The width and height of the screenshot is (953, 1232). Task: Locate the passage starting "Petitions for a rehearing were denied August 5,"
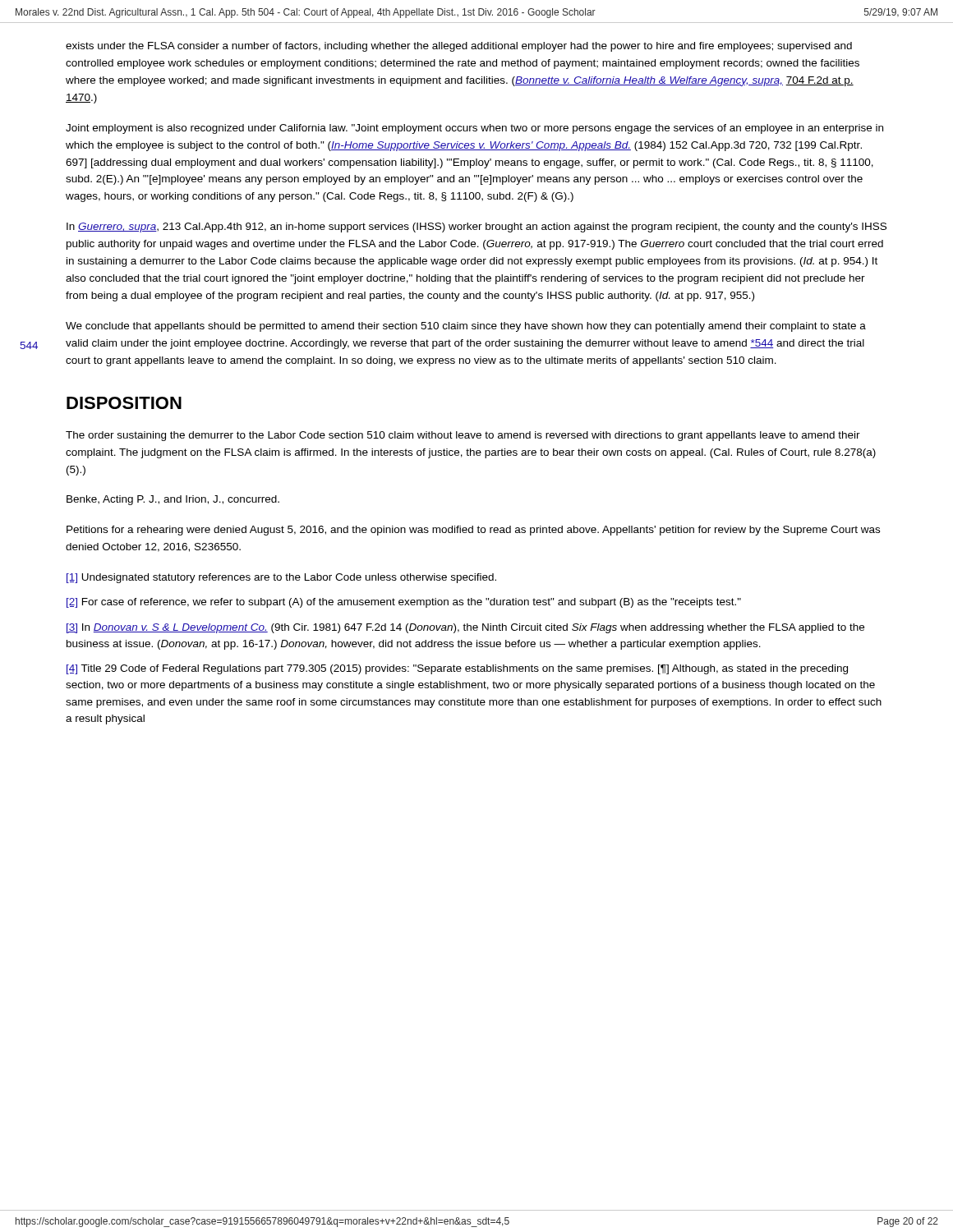tap(473, 538)
